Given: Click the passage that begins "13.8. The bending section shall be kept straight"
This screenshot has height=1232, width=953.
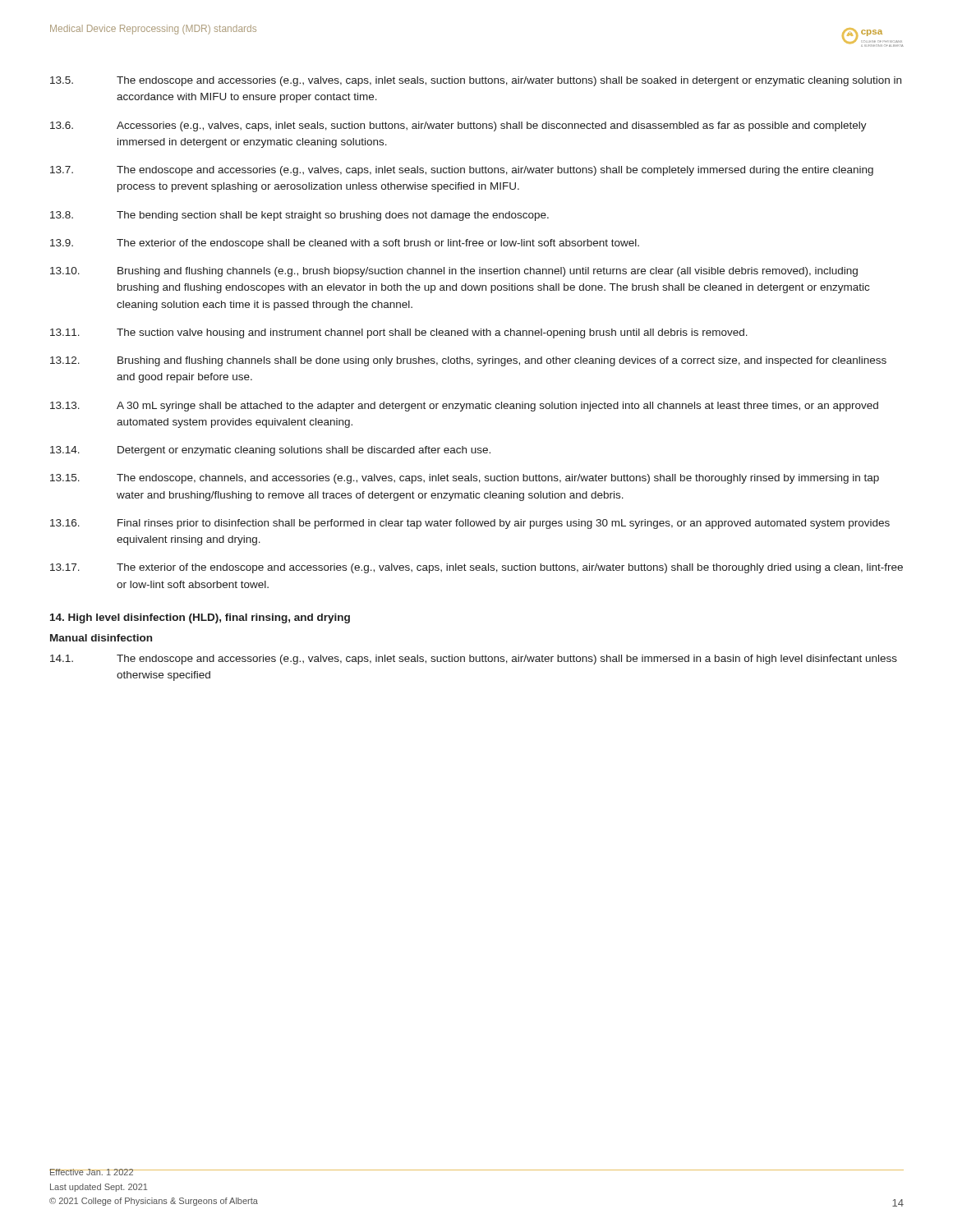Looking at the screenshot, I should [476, 215].
